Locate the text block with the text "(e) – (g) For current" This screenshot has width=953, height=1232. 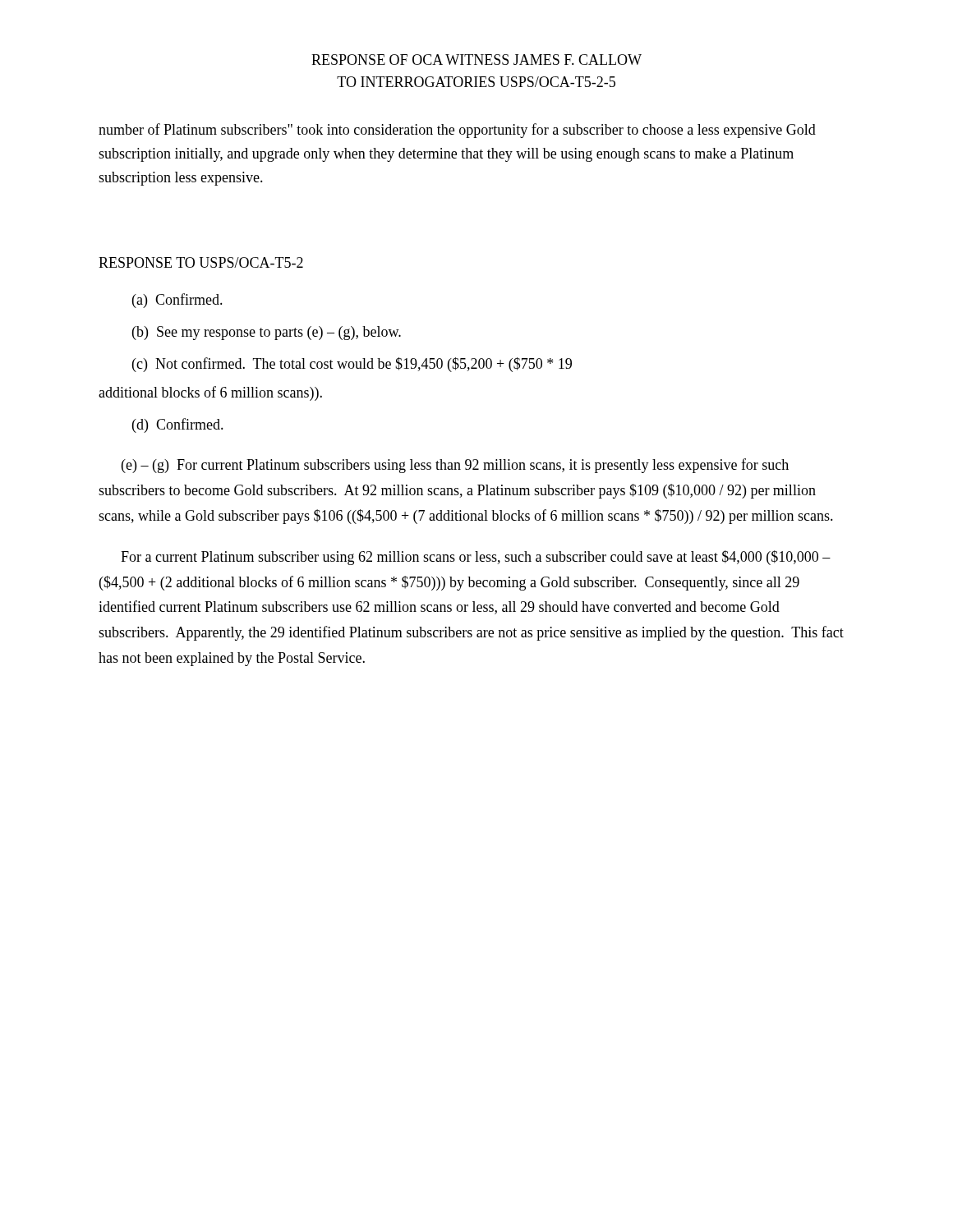(x=466, y=490)
